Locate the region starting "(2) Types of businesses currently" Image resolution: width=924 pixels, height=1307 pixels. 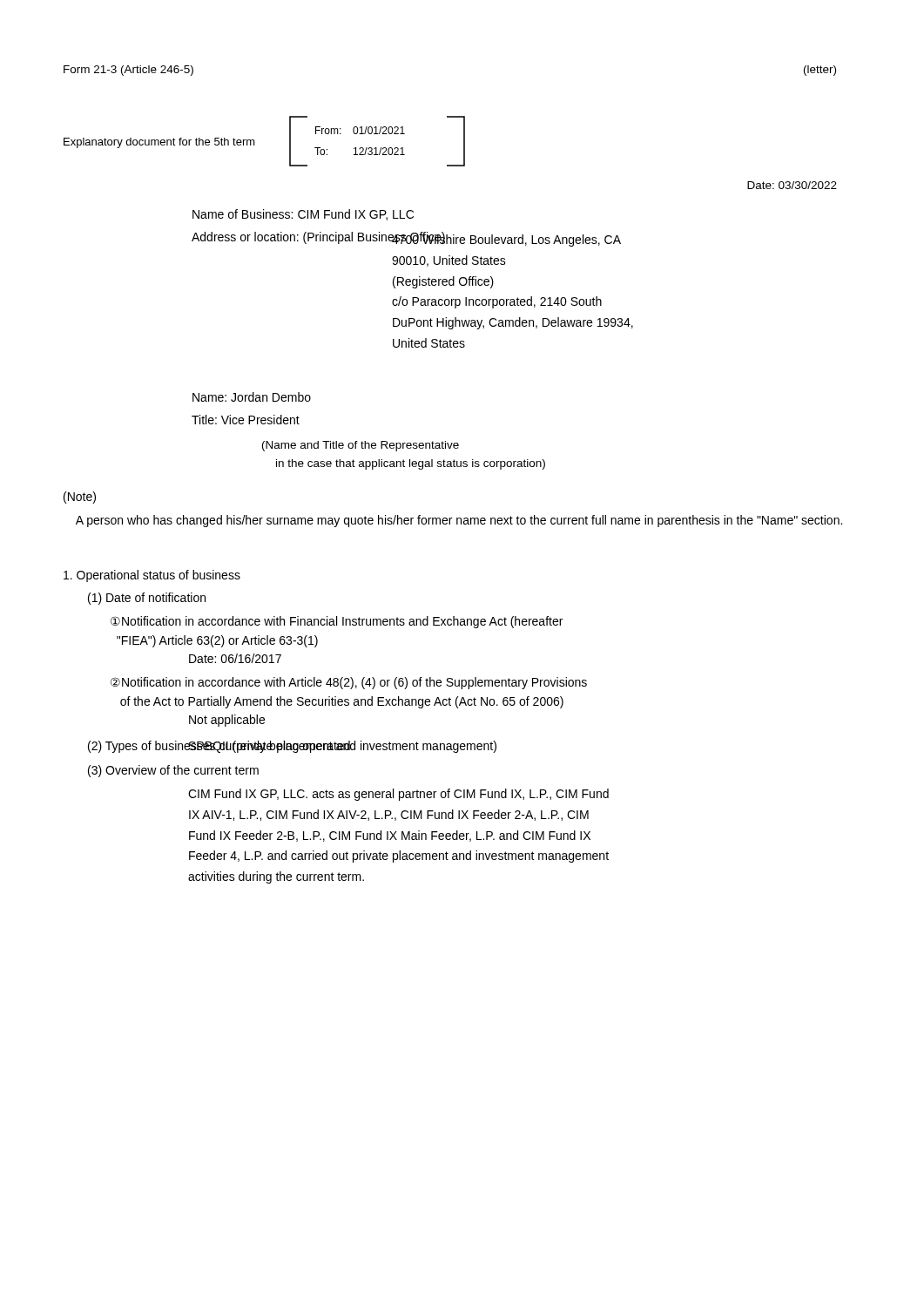(x=219, y=746)
